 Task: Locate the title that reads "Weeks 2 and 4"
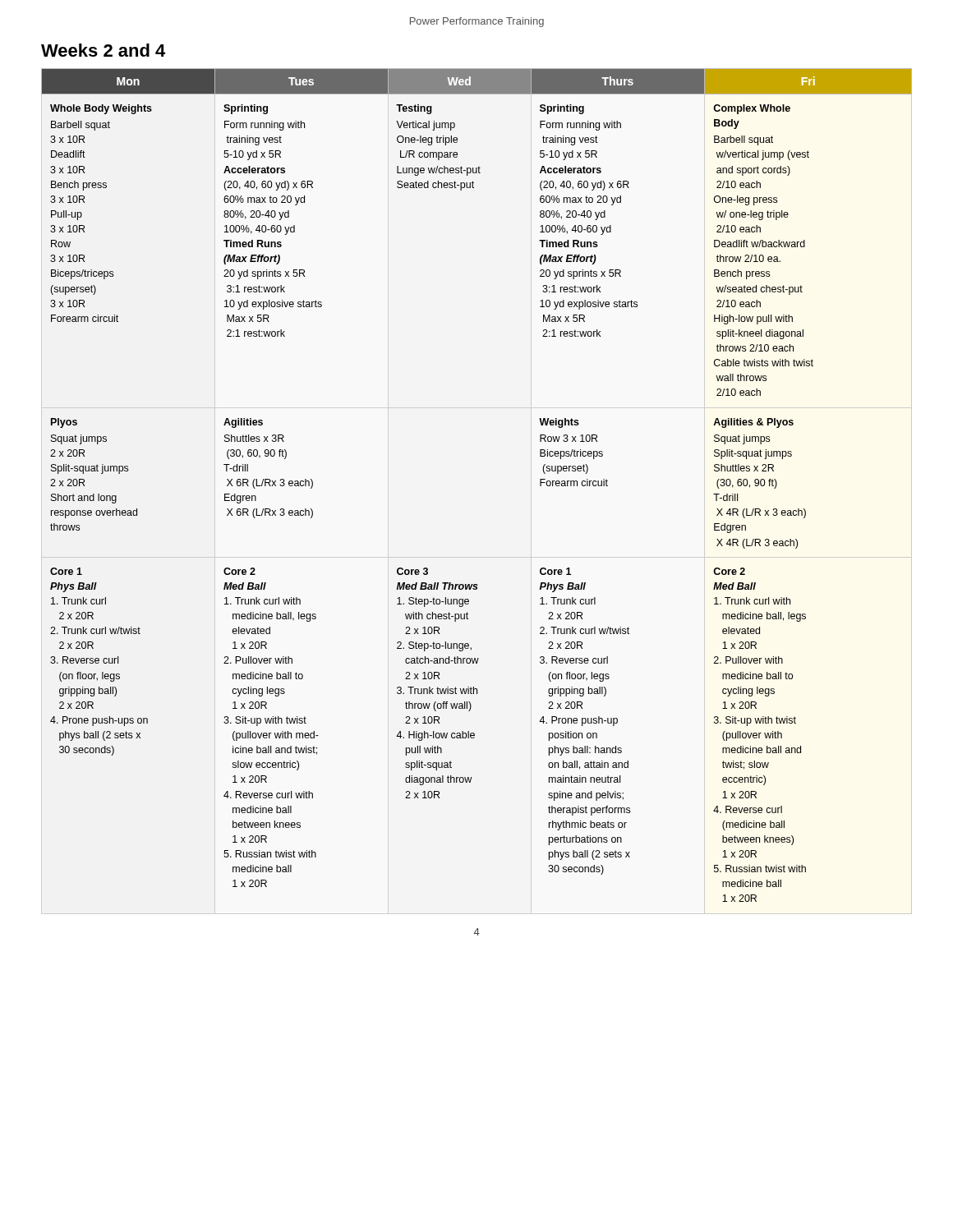[103, 51]
